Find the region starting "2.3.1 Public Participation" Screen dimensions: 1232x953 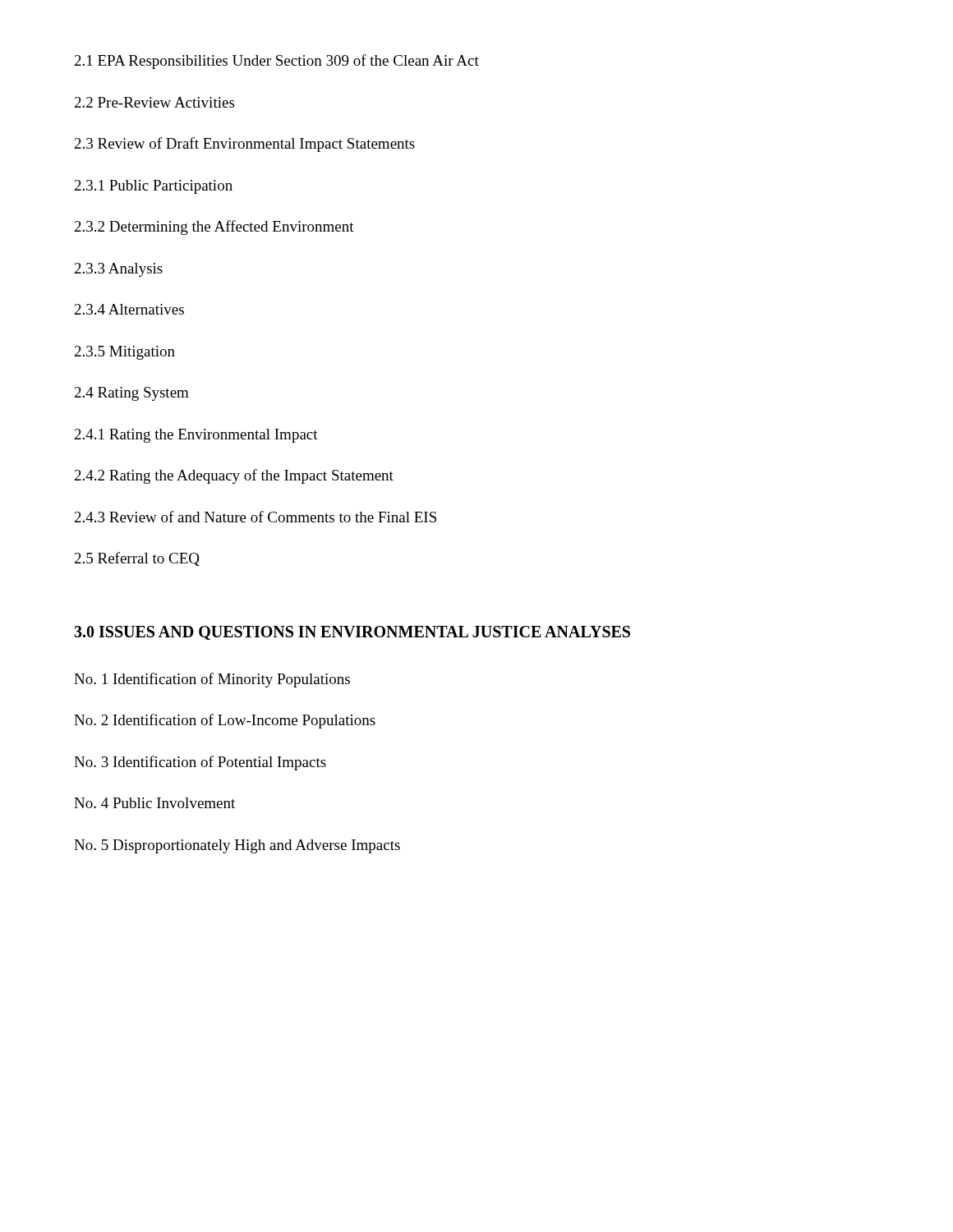tap(153, 185)
